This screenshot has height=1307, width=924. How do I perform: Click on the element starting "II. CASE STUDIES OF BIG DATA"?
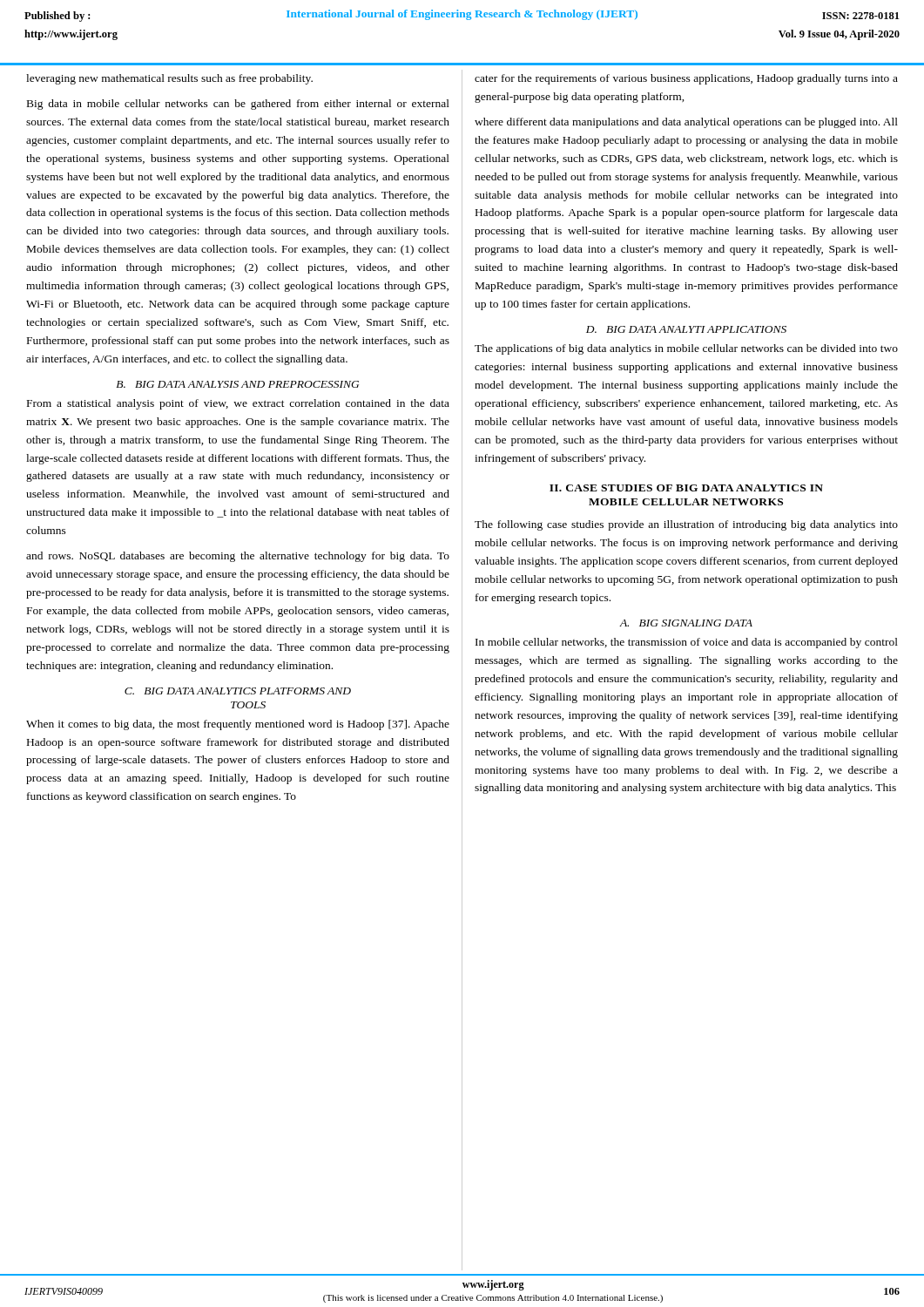[686, 495]
